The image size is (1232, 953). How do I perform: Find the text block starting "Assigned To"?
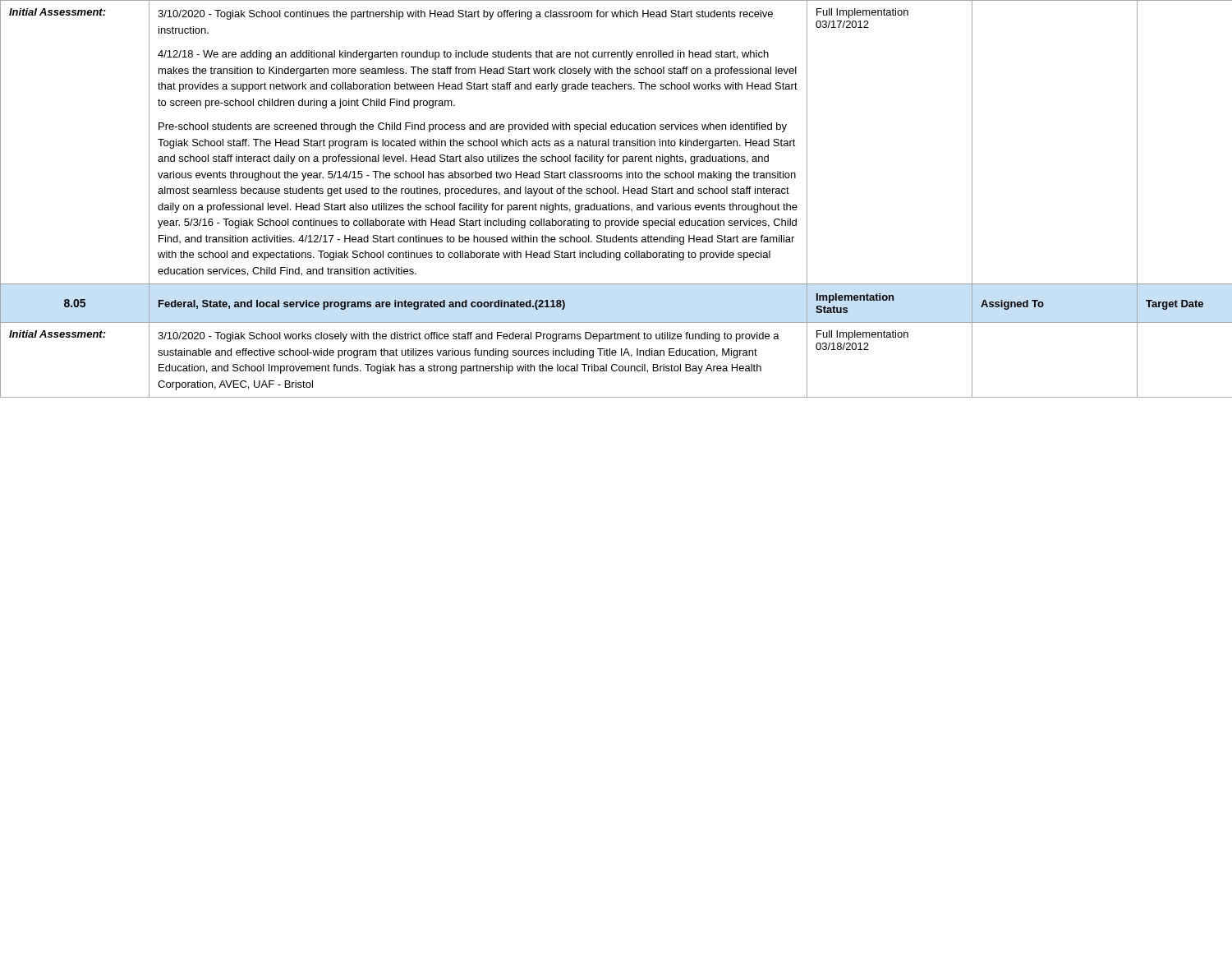point(1012,303)
